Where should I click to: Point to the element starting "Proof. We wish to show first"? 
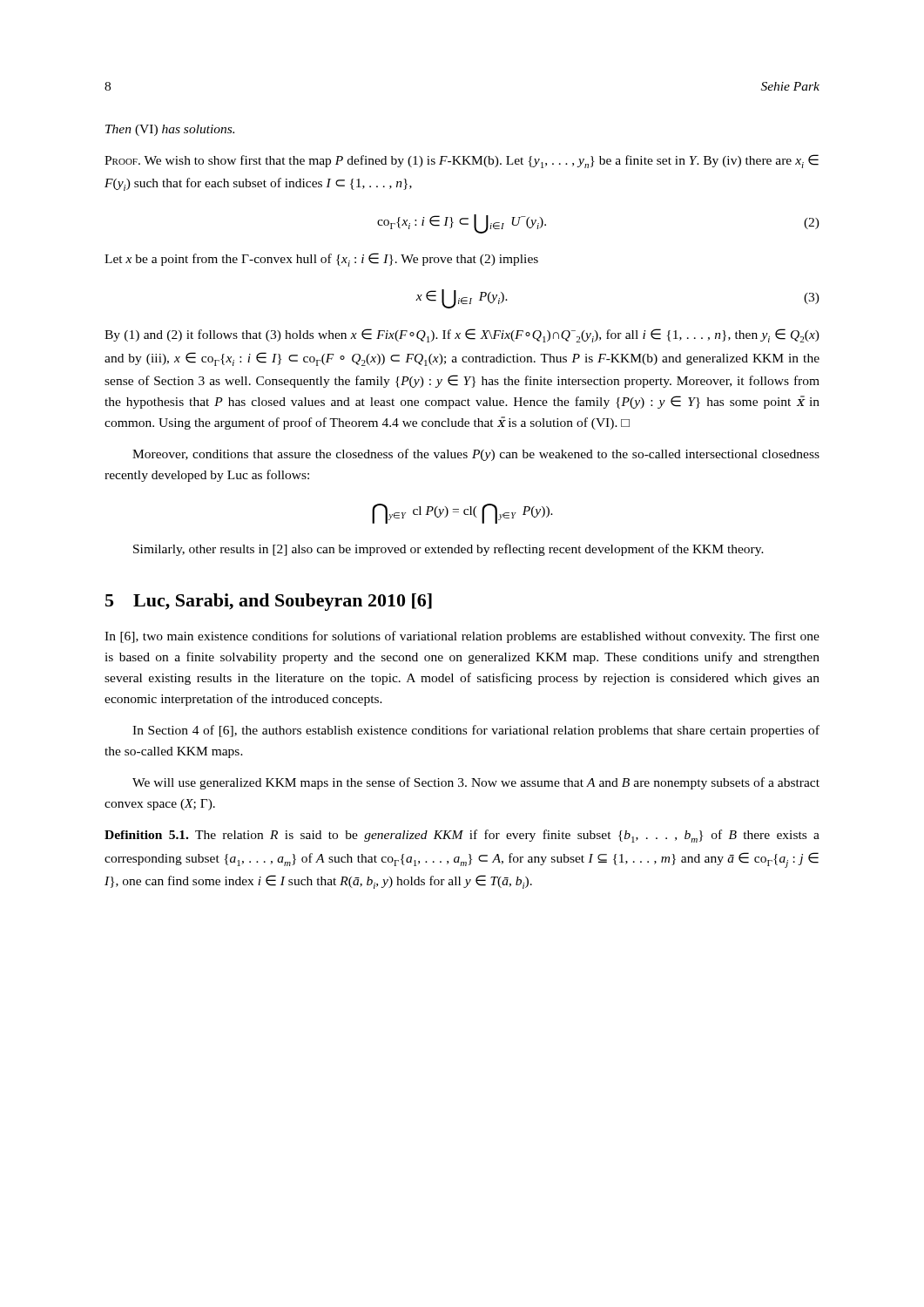462,173
